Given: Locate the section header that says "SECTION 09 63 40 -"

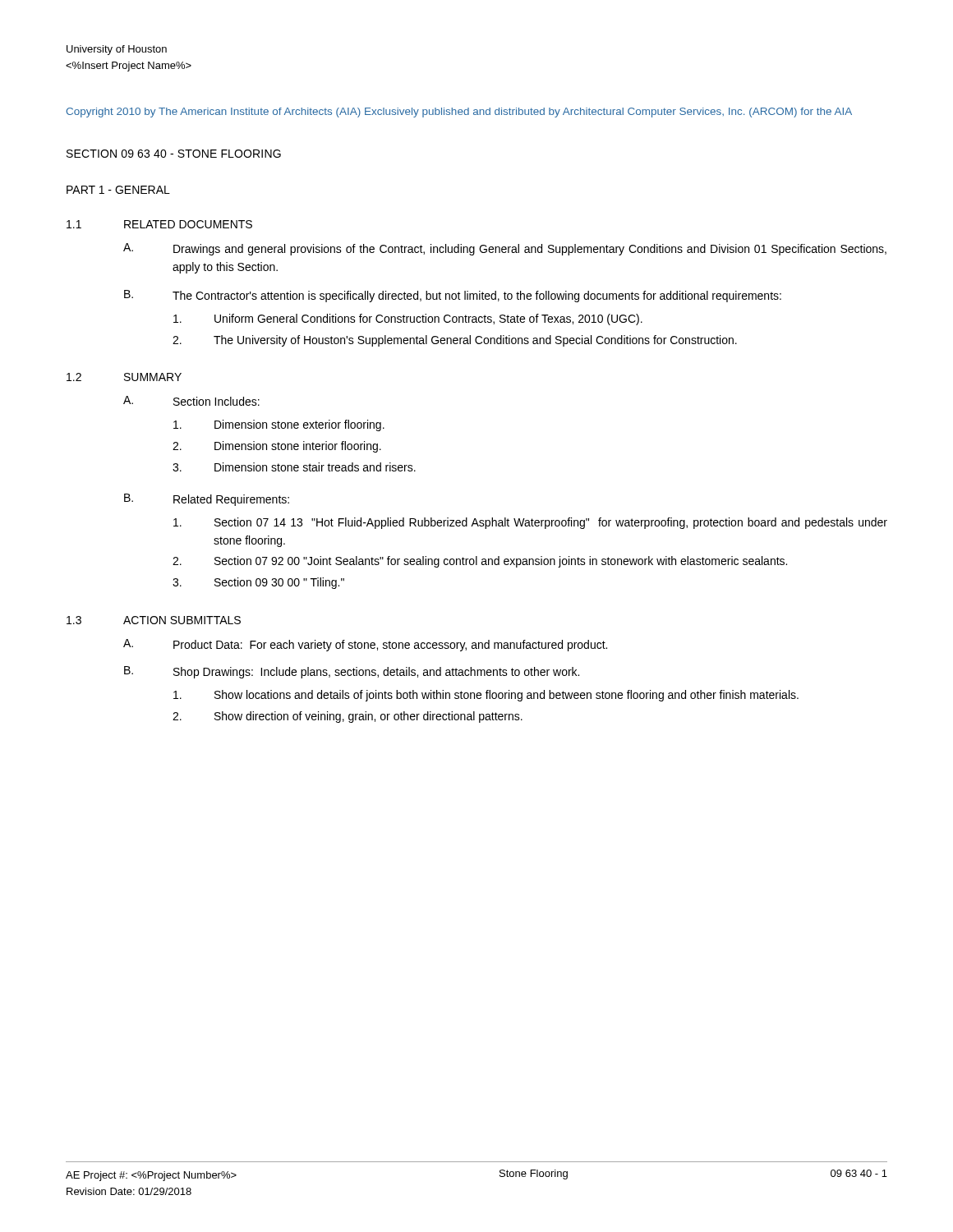Looking at the screenshot, I should click(x=174, y=154).
